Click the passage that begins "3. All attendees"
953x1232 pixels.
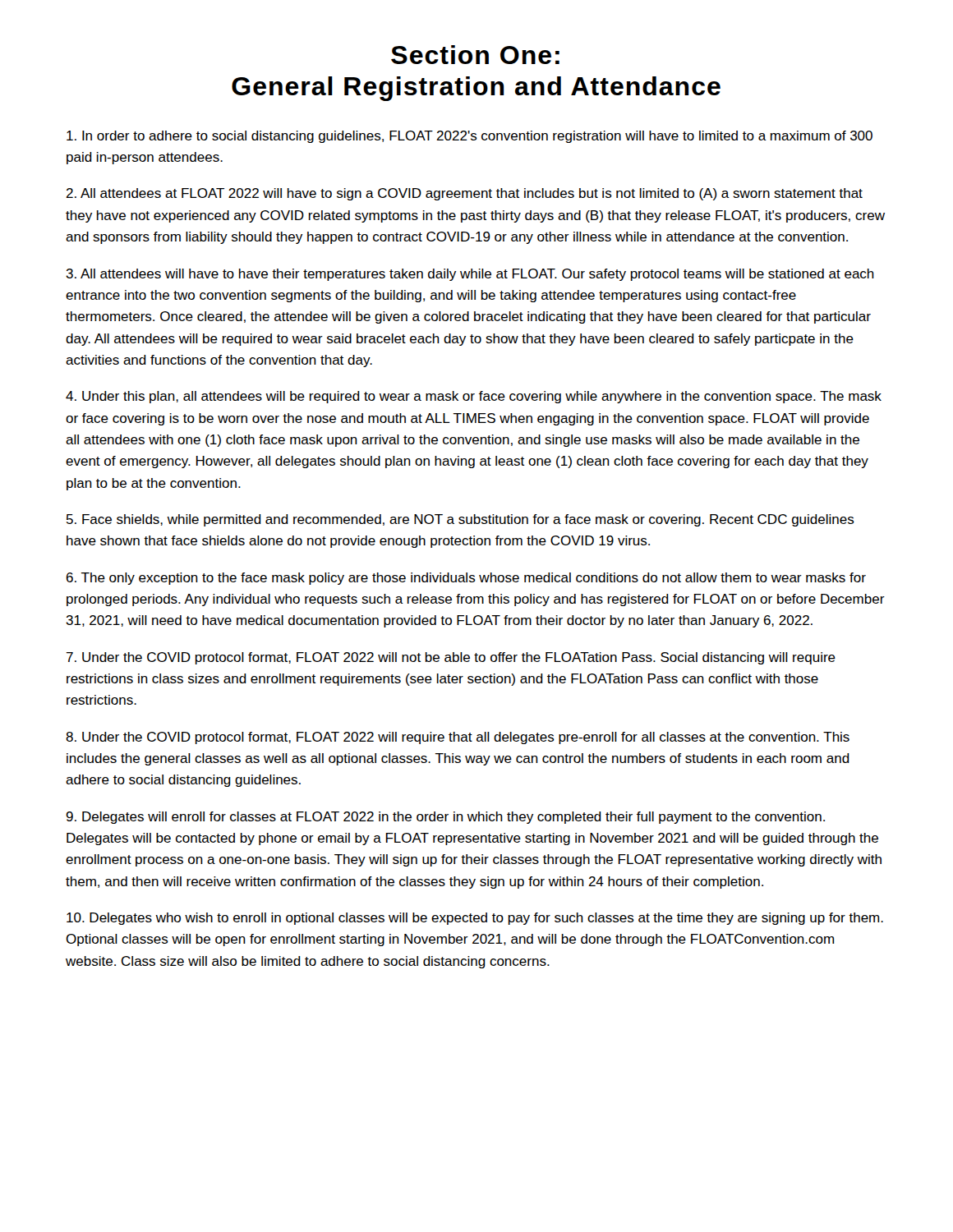[470, 317]
